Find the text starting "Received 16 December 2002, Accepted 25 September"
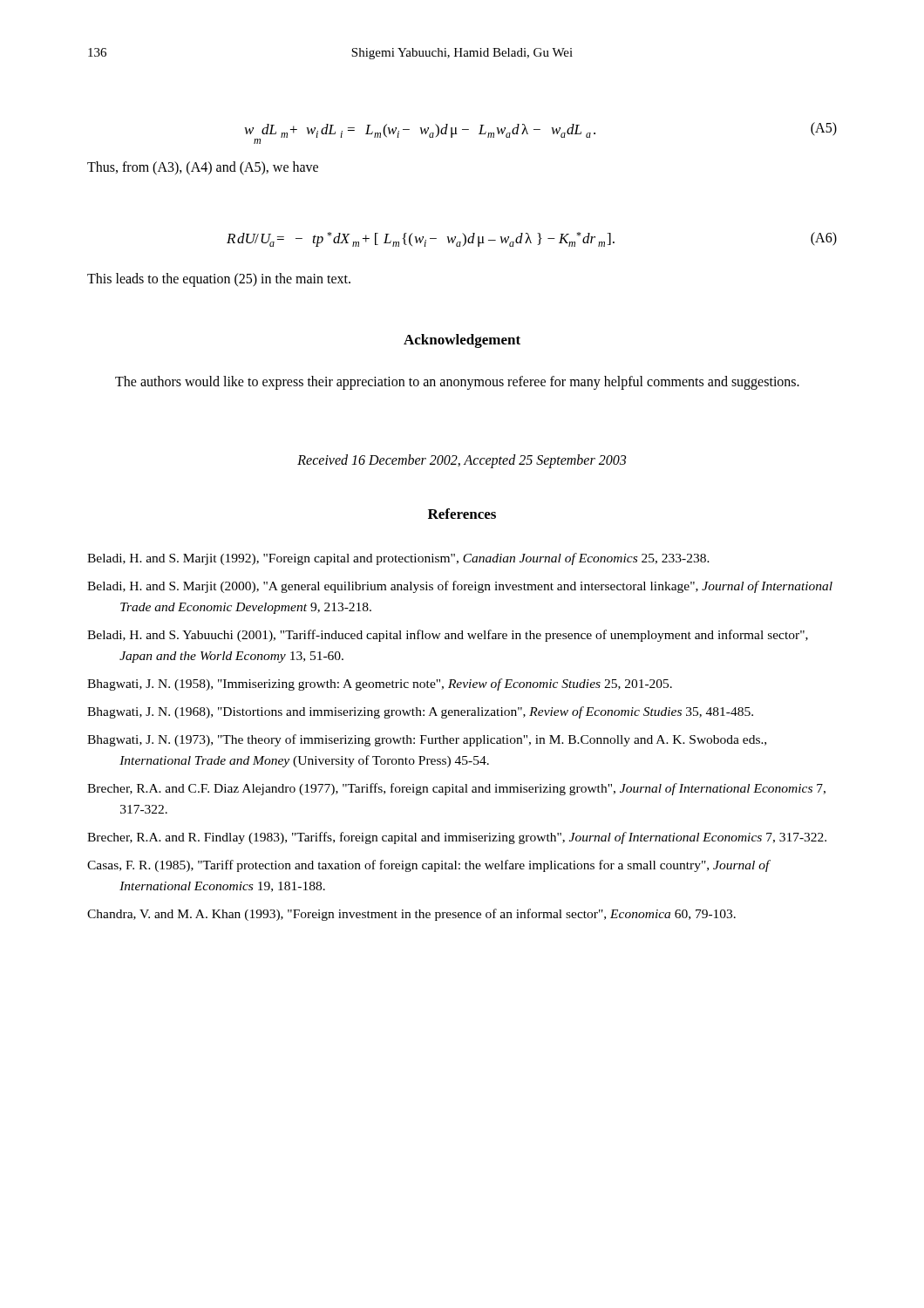This screenshot has width=924, height=1308. point(462,460)
